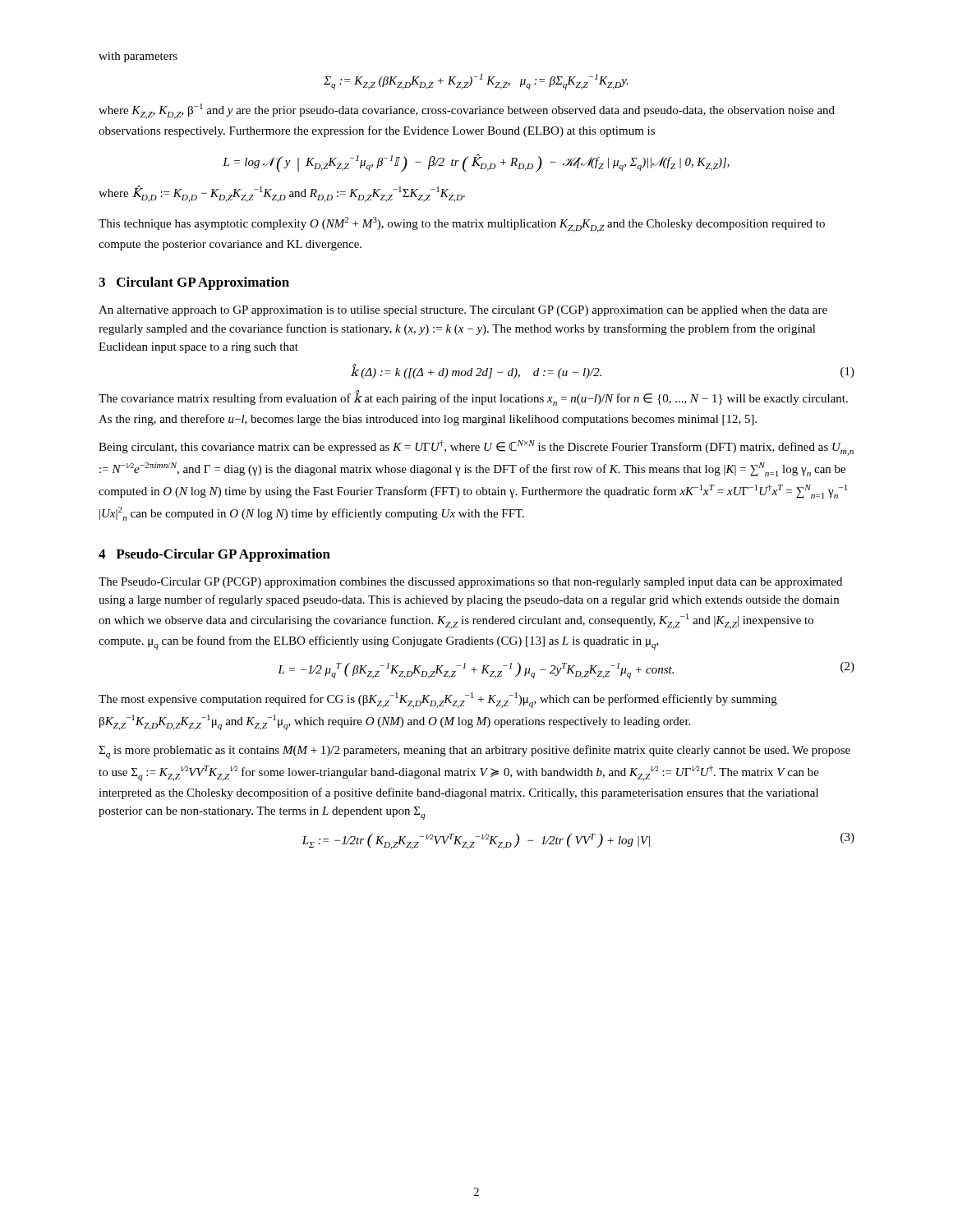This screenshot has height=1232, width=953.
Task: Locate the block starting "LΣ := −1⁄2tr ( KD,ZKZ,Z−1⁄2VVTKZ,Z−1⁄2KZ,D ) −"
Action: (578, 840)
